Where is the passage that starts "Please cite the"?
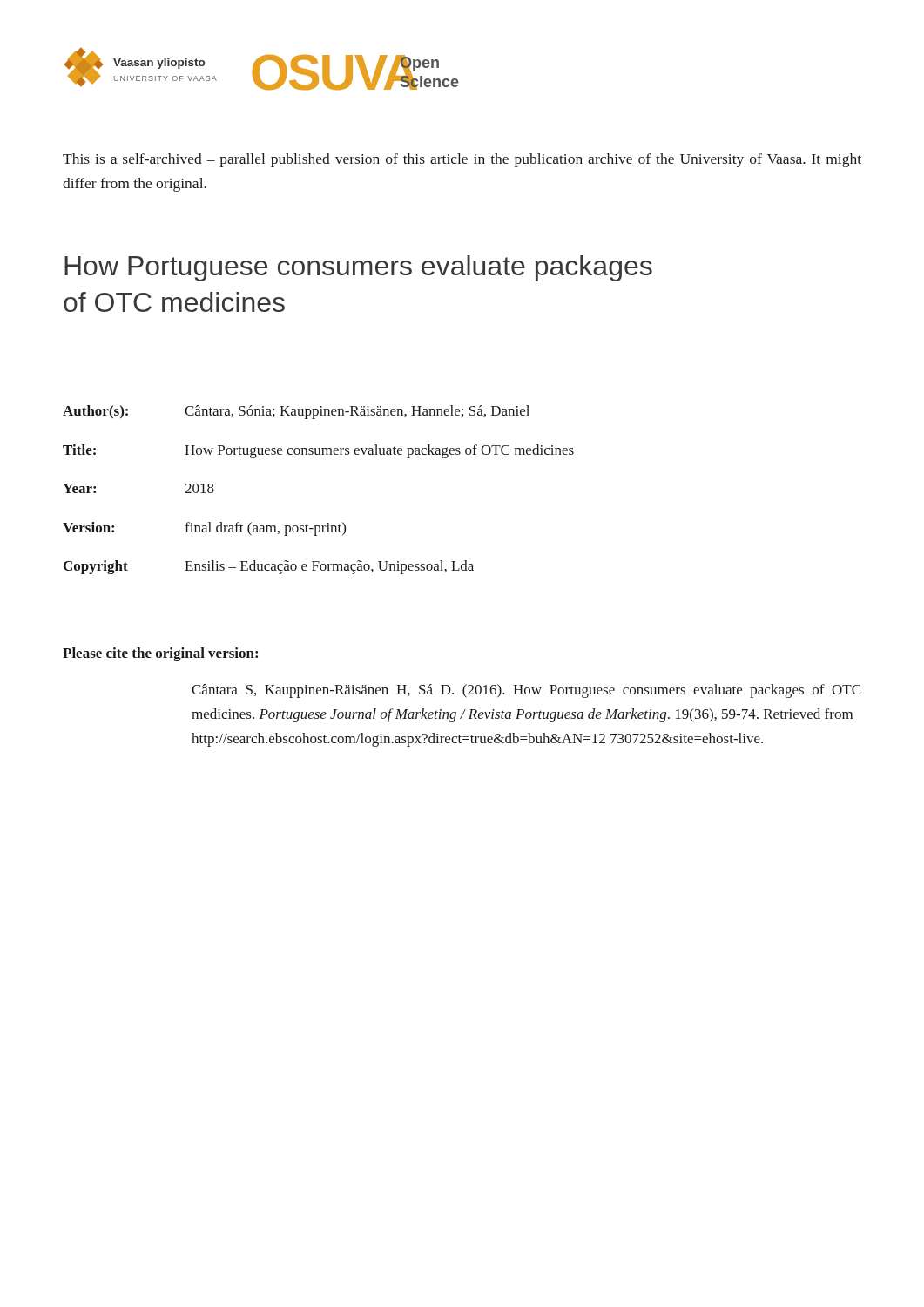Image resolution: width=924 pixels, height=1307 pixels. [x=462, y=698]
